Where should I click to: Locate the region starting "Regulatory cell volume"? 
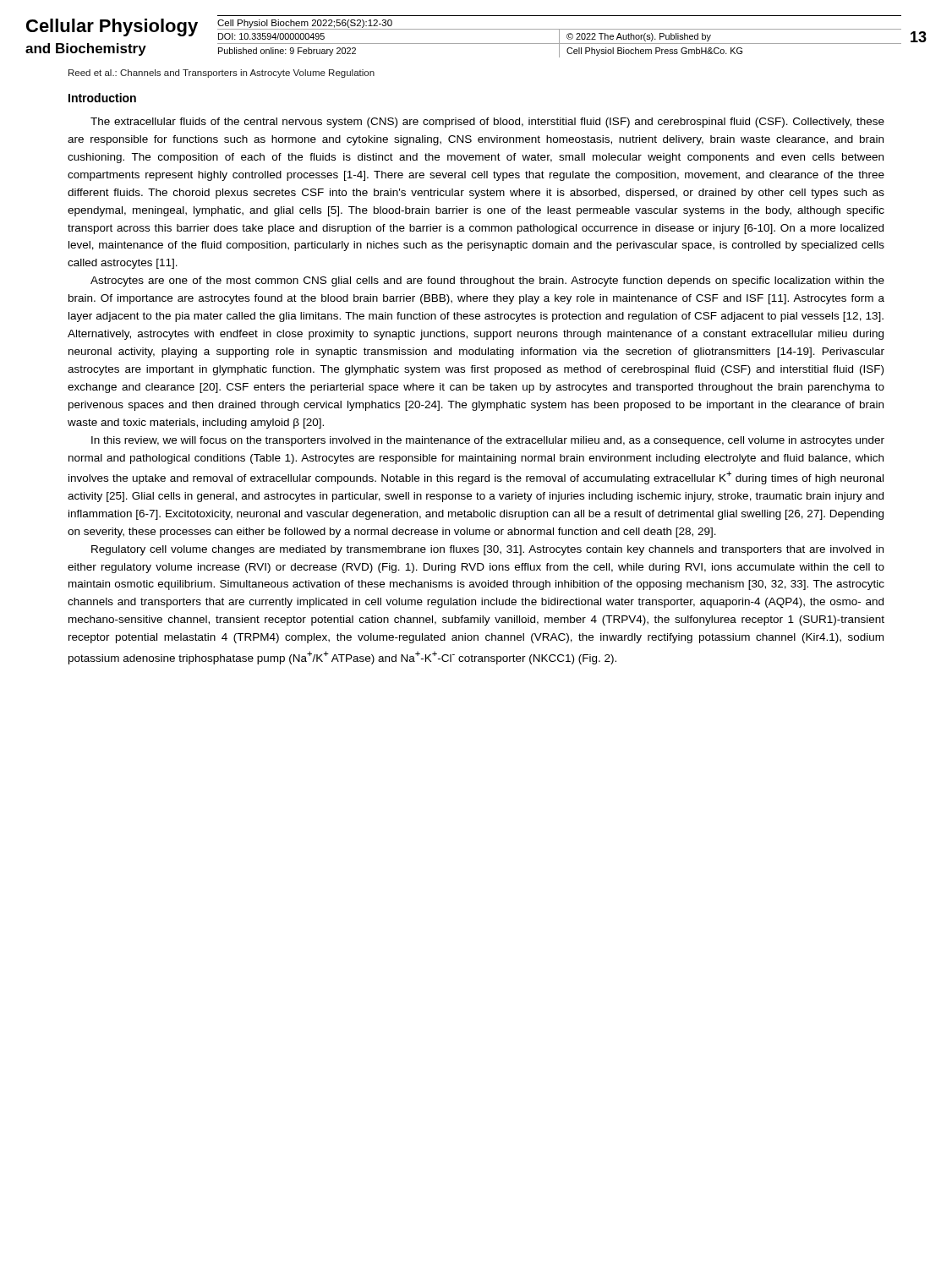pos(476,604)
